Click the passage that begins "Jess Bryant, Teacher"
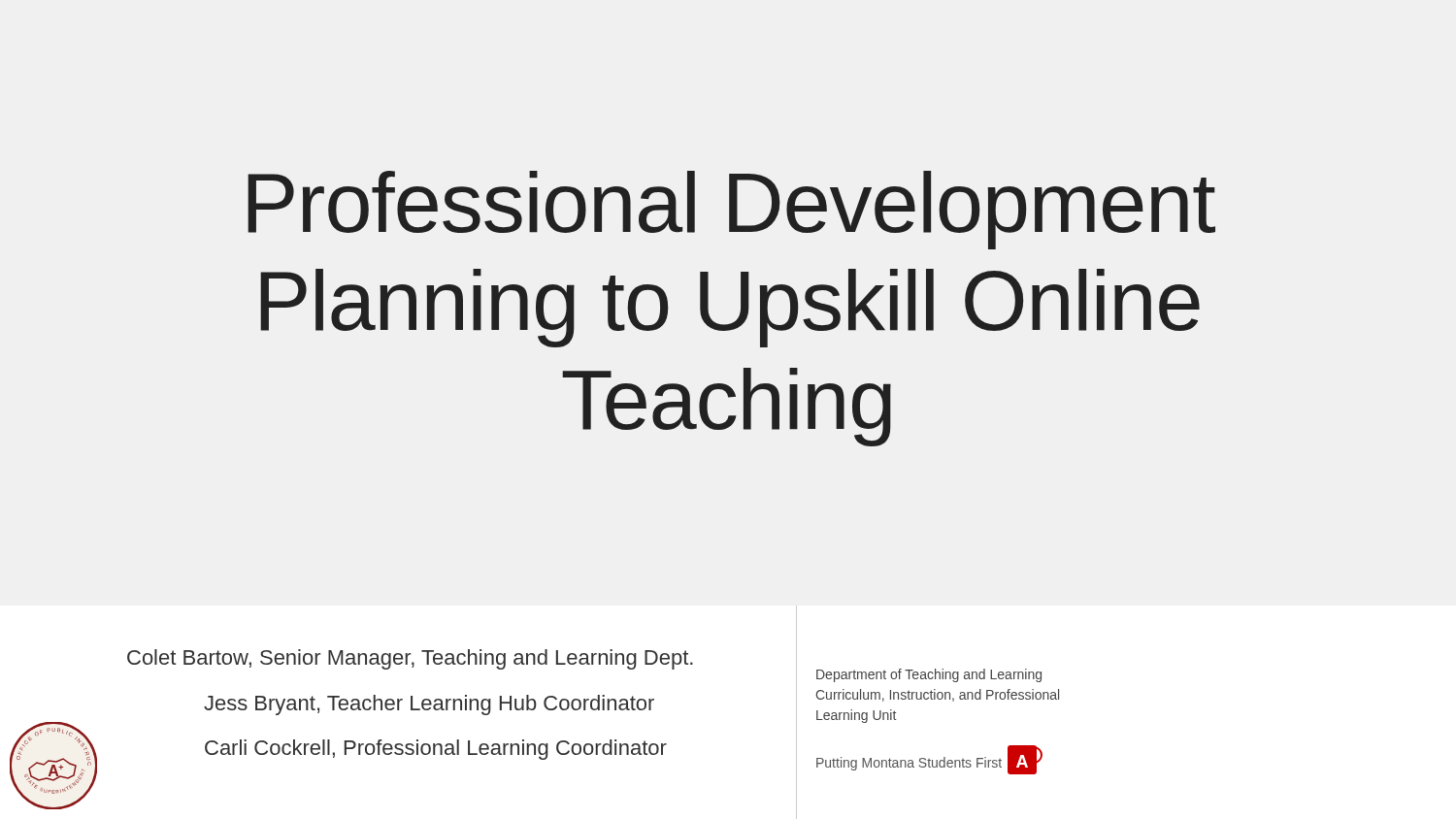Viewport: 1456px width, 819px height. coord(429,703)
